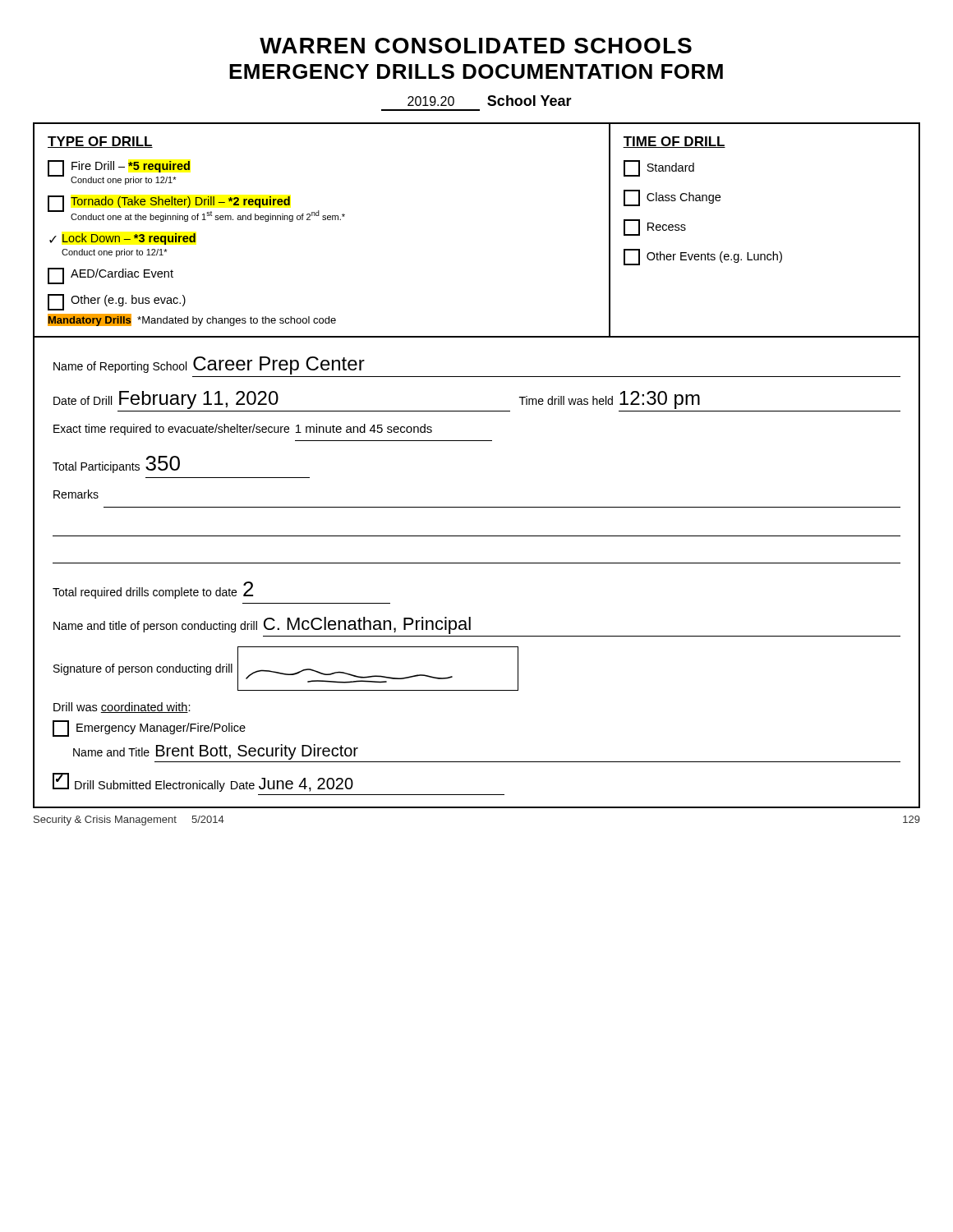This screenshot has width=953, height=1232.
Task: Locate the text block that reads "✓ Drill Submitted Electronically"
Action: pyautogui.click(x=279, y=784)
